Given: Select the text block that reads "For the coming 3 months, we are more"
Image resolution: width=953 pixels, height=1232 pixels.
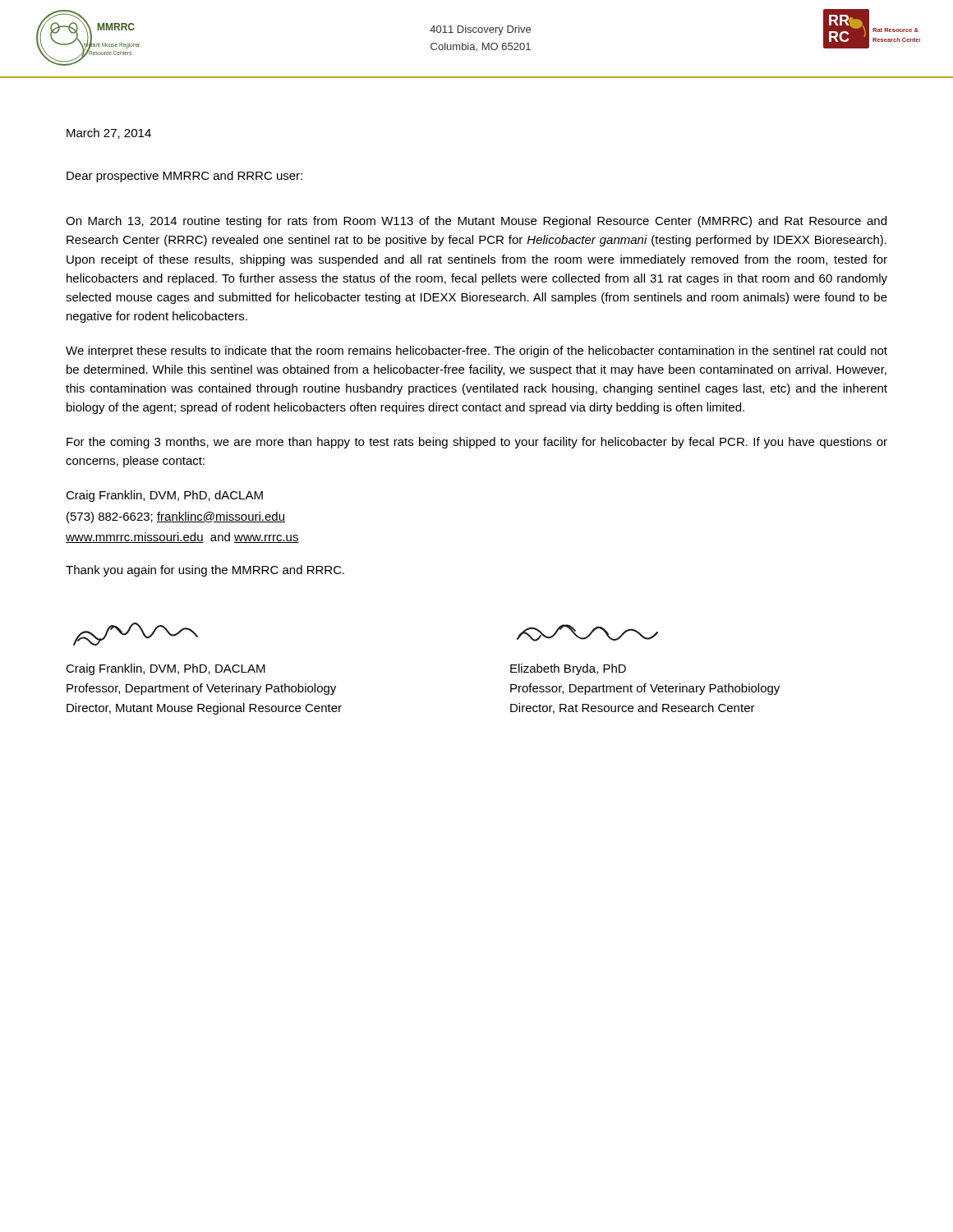Looking at the screenshot, I should (476, 451).
